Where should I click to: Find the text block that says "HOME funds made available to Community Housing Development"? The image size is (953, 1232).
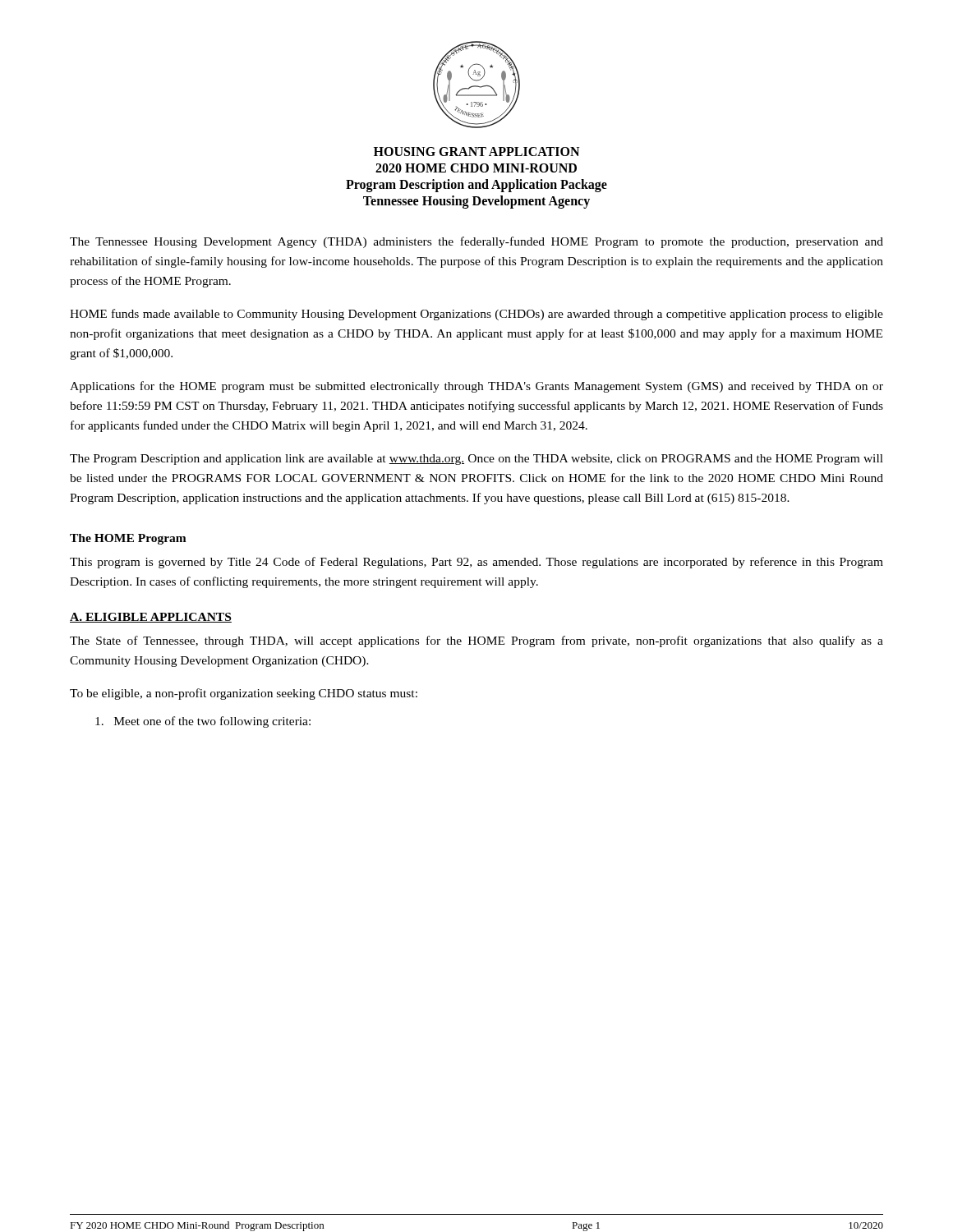point(476,333)
